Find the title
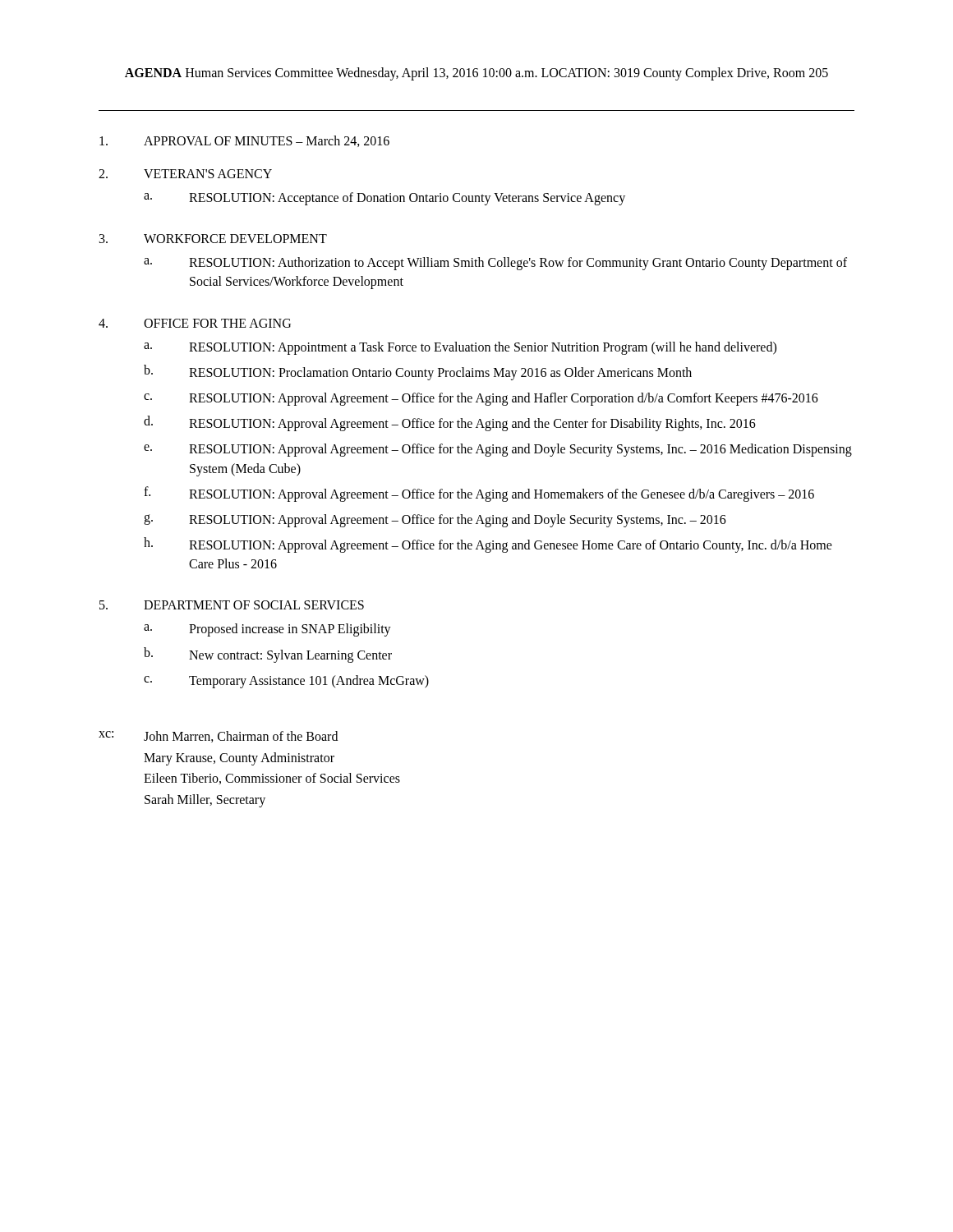 (x=476, y=73)
